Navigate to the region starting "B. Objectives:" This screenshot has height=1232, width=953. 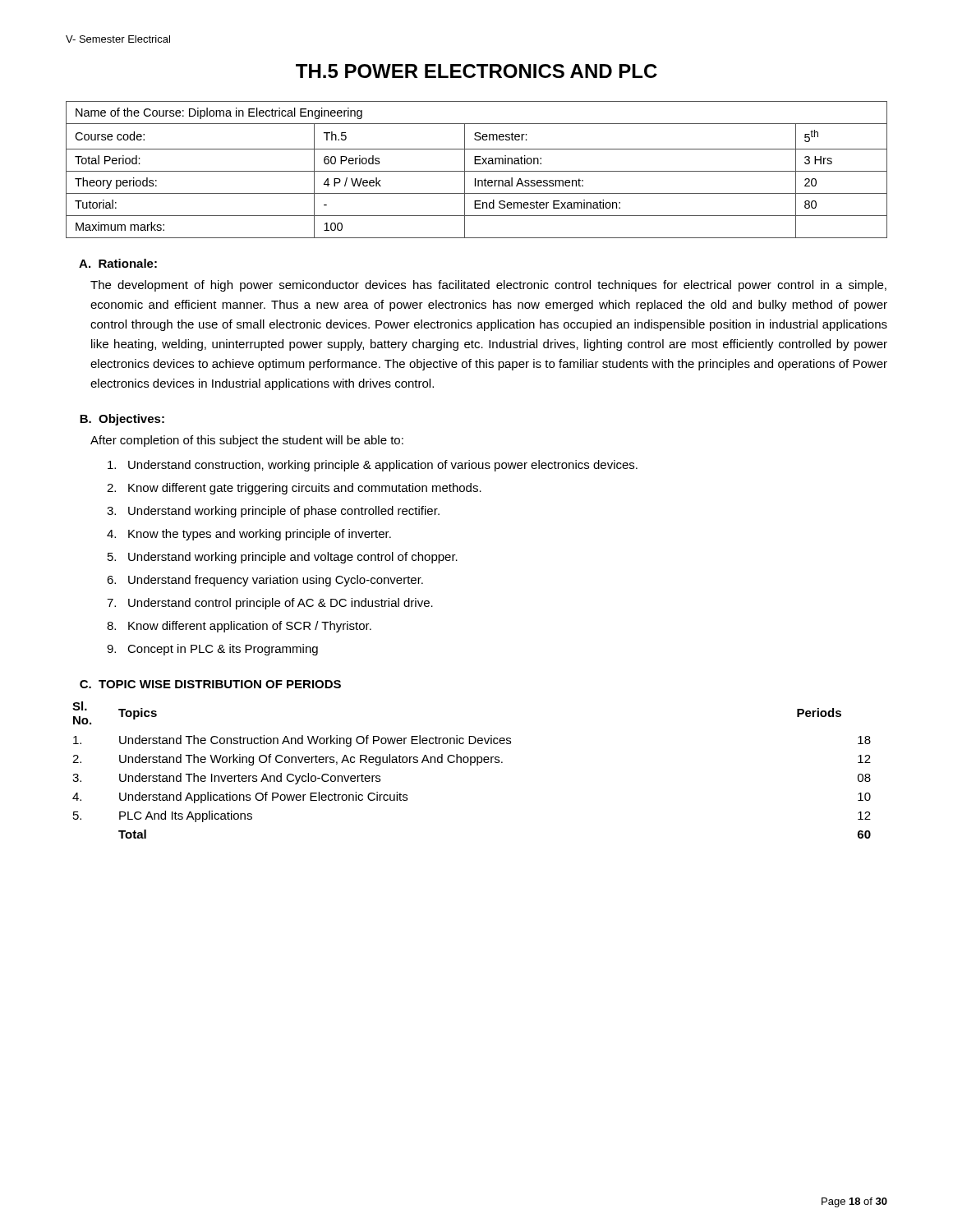click(115, 418)
